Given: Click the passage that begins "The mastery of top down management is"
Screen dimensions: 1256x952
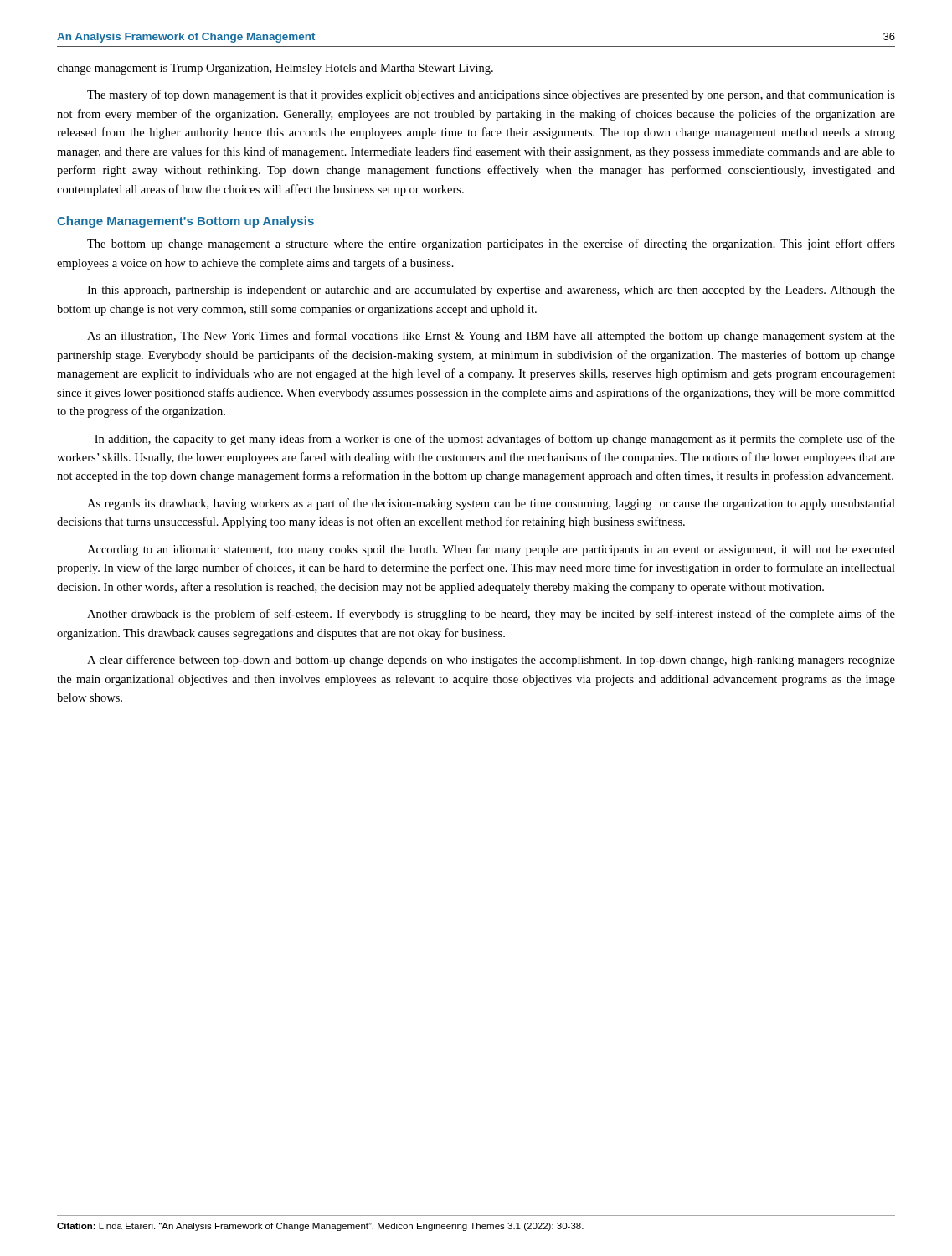Looking at the screenshot, I should coord(476,142).
